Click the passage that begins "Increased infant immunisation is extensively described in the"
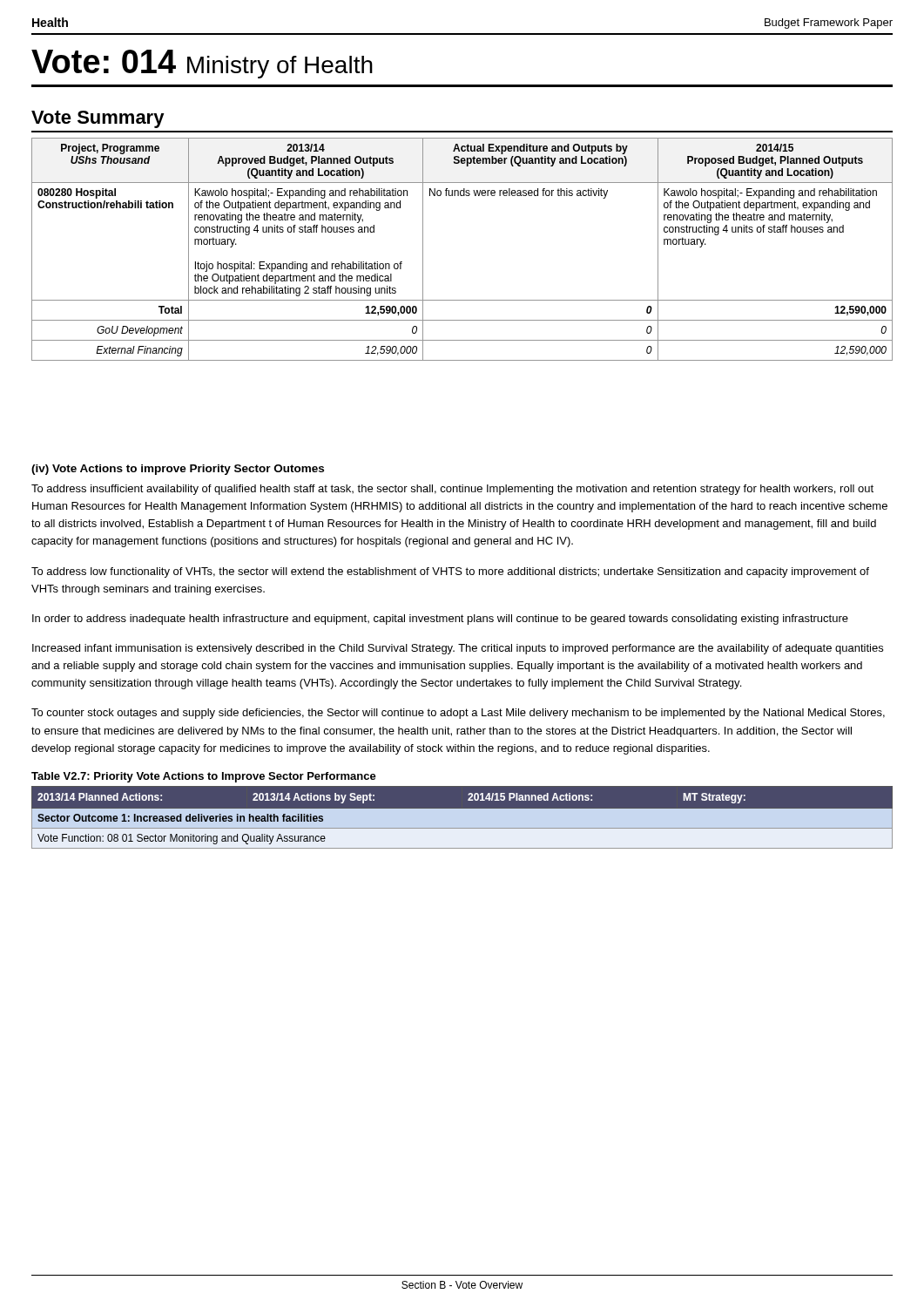Viewport: 924px width, 1307px height. [x=457, y=665]
